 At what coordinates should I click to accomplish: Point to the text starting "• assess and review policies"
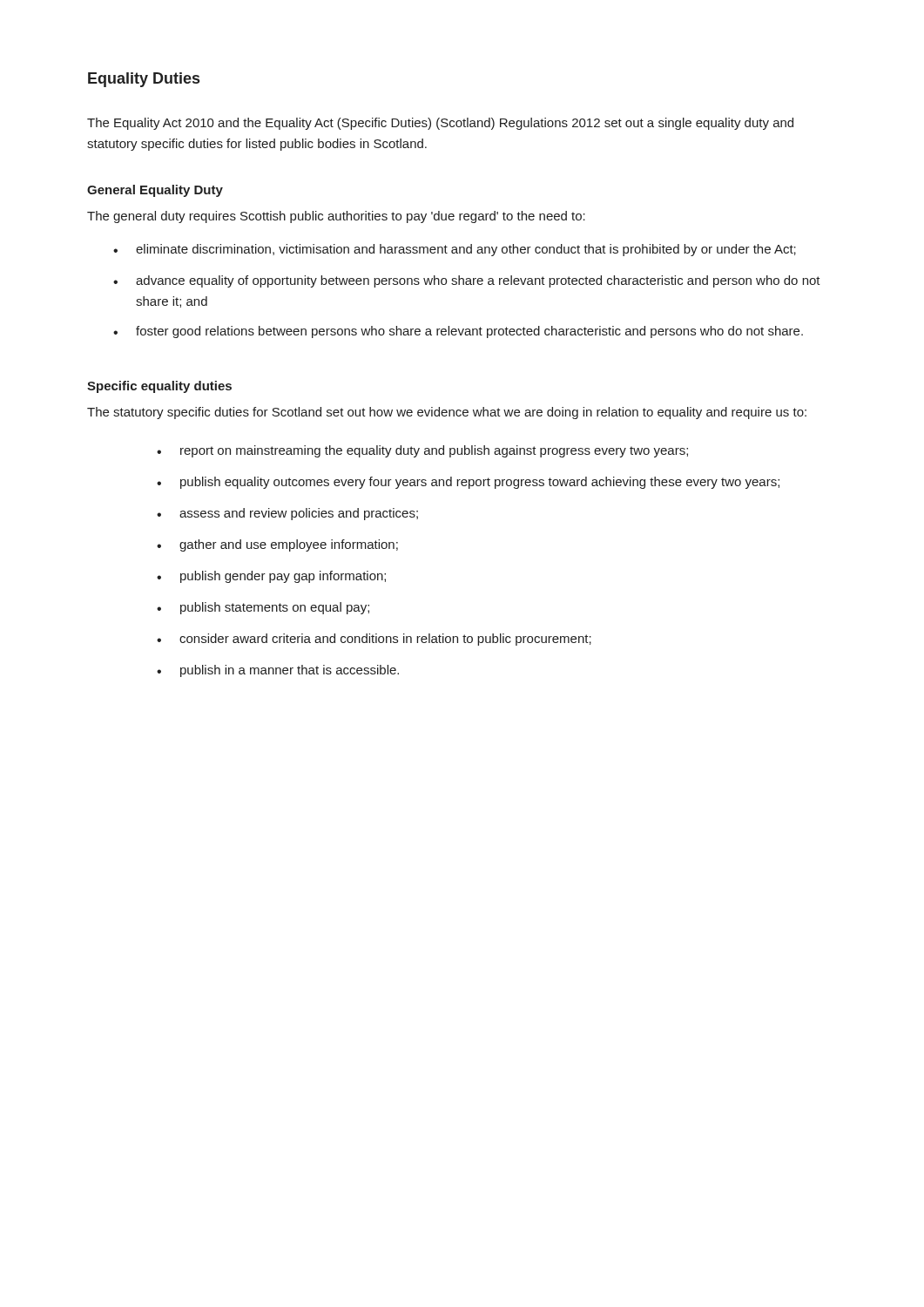point(287,514)
